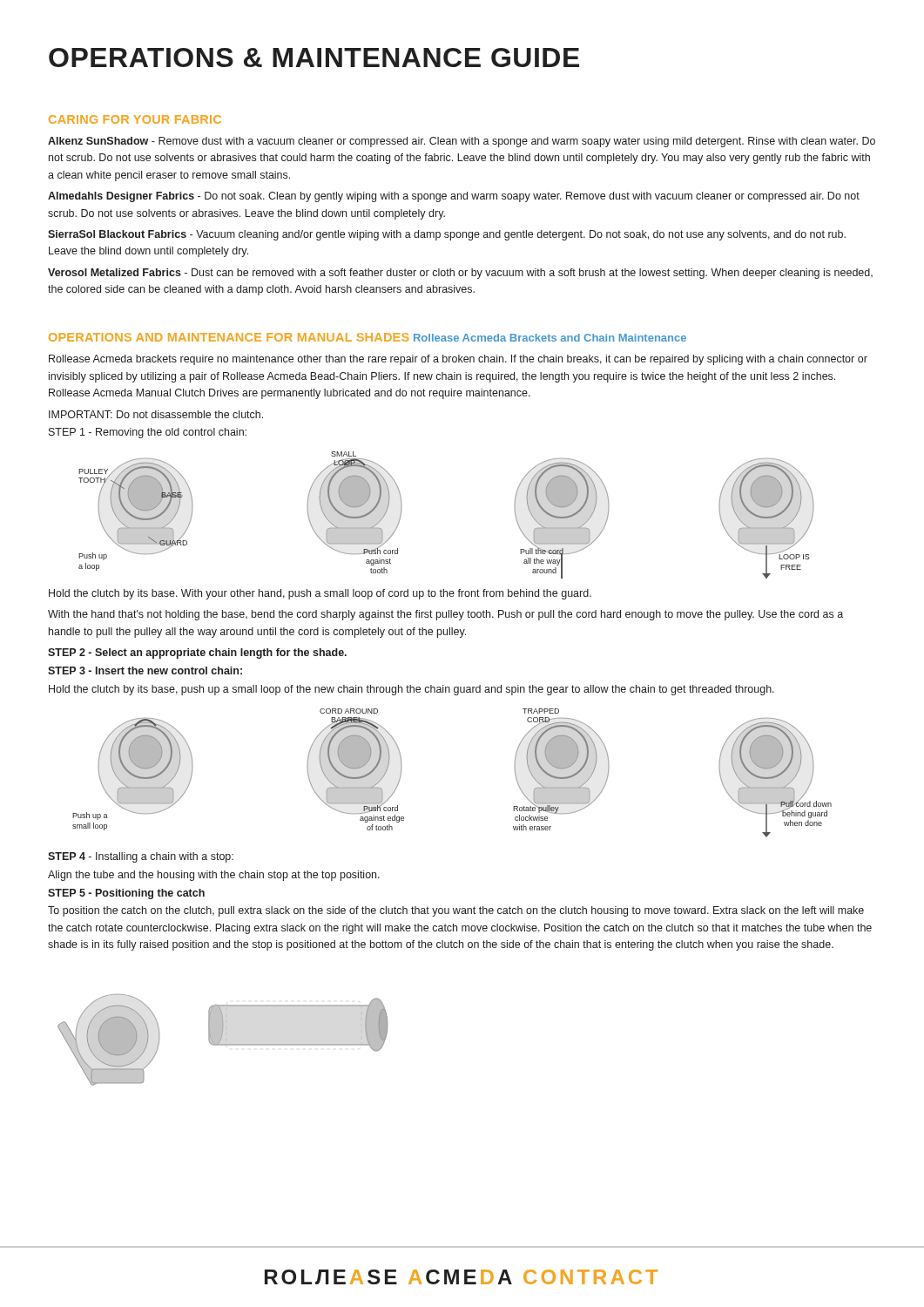This screenshot has height=1307, width=924.
Task: Point to the block beginning "SierraSol Blackout Fabrics - Vacuum cleaning"
Action: 462,243
